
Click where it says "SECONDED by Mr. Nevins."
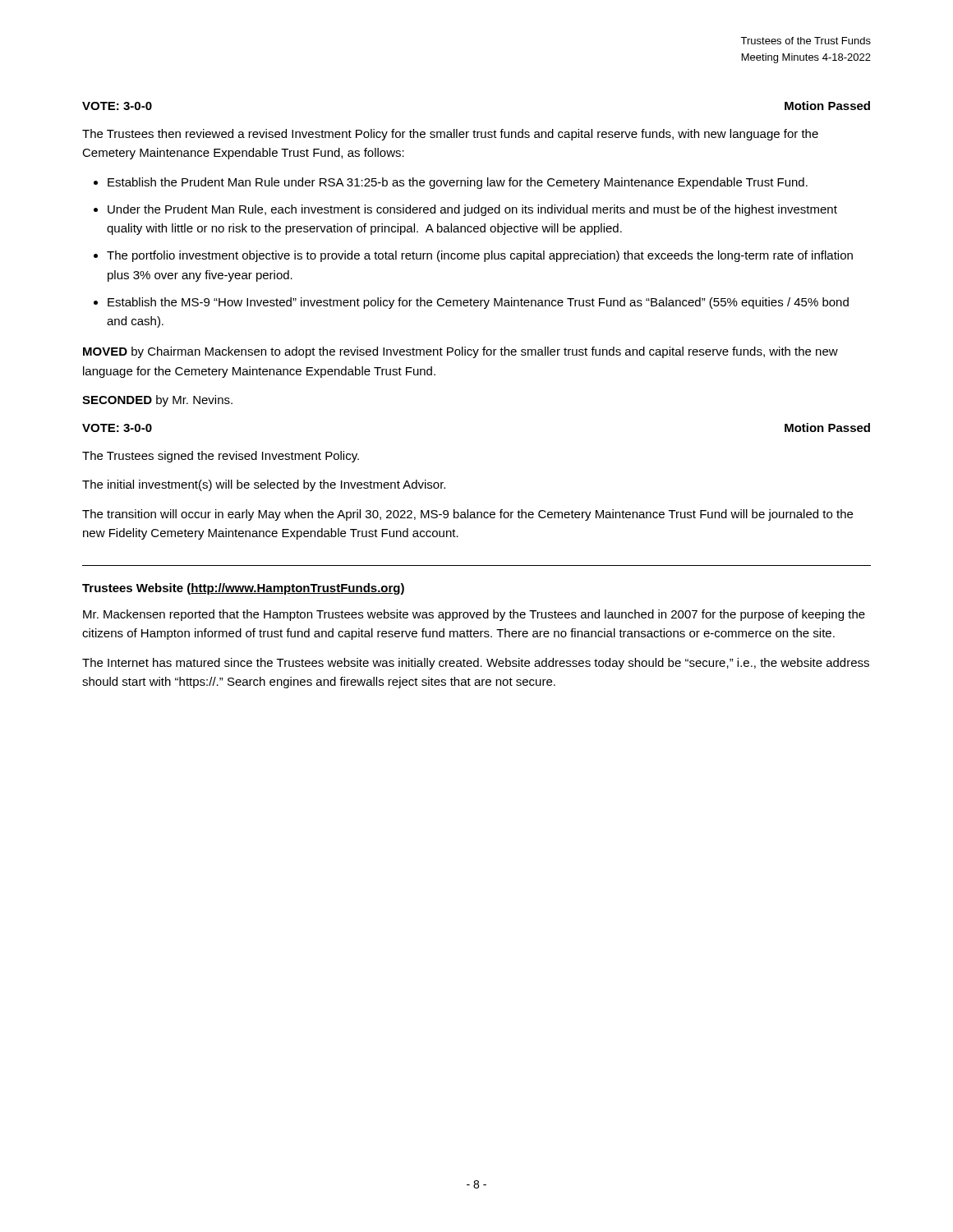[158, 399]
